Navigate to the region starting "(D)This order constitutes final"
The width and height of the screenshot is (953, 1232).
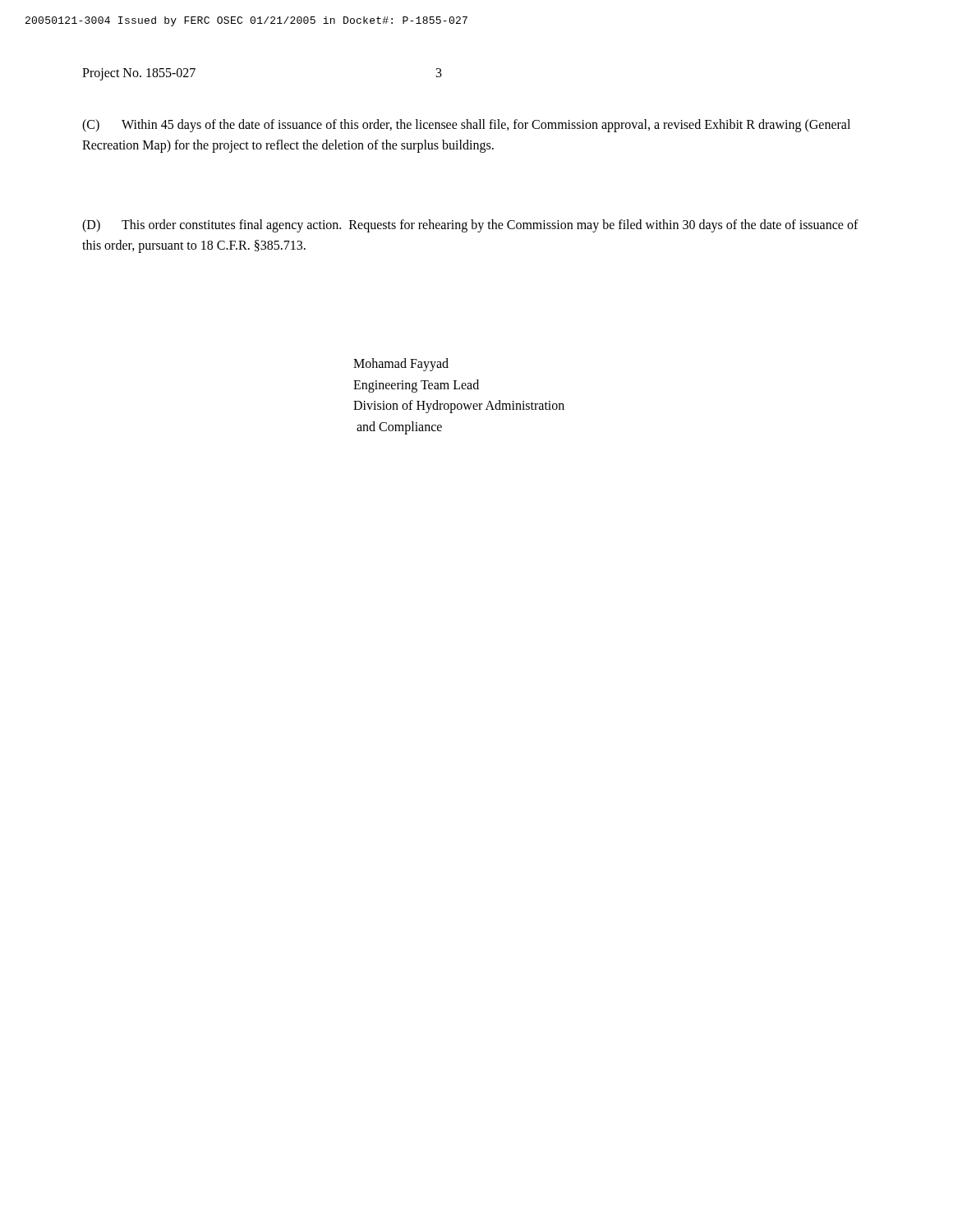coord(470,234)
